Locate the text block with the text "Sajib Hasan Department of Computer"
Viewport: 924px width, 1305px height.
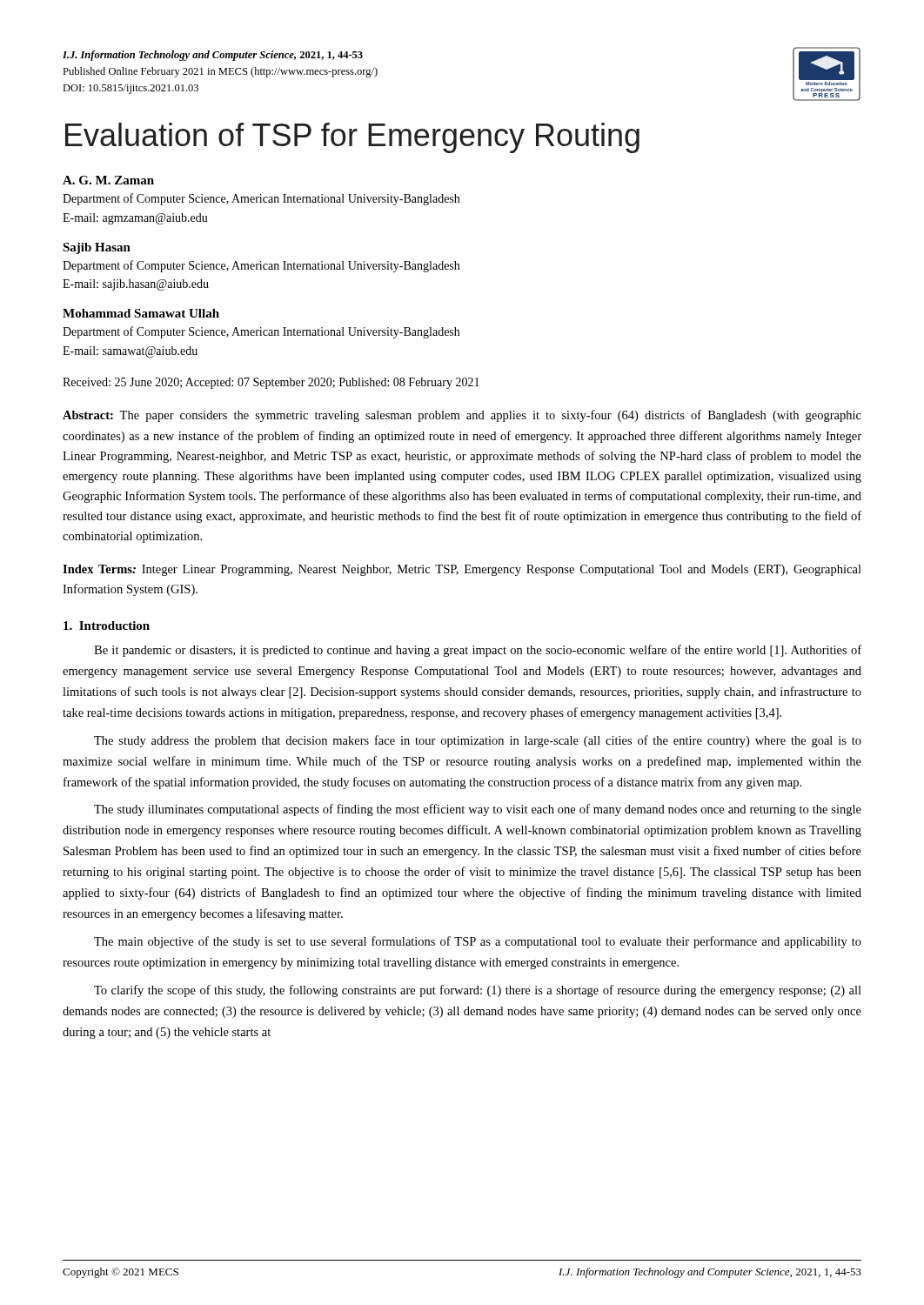click(462, 267)
